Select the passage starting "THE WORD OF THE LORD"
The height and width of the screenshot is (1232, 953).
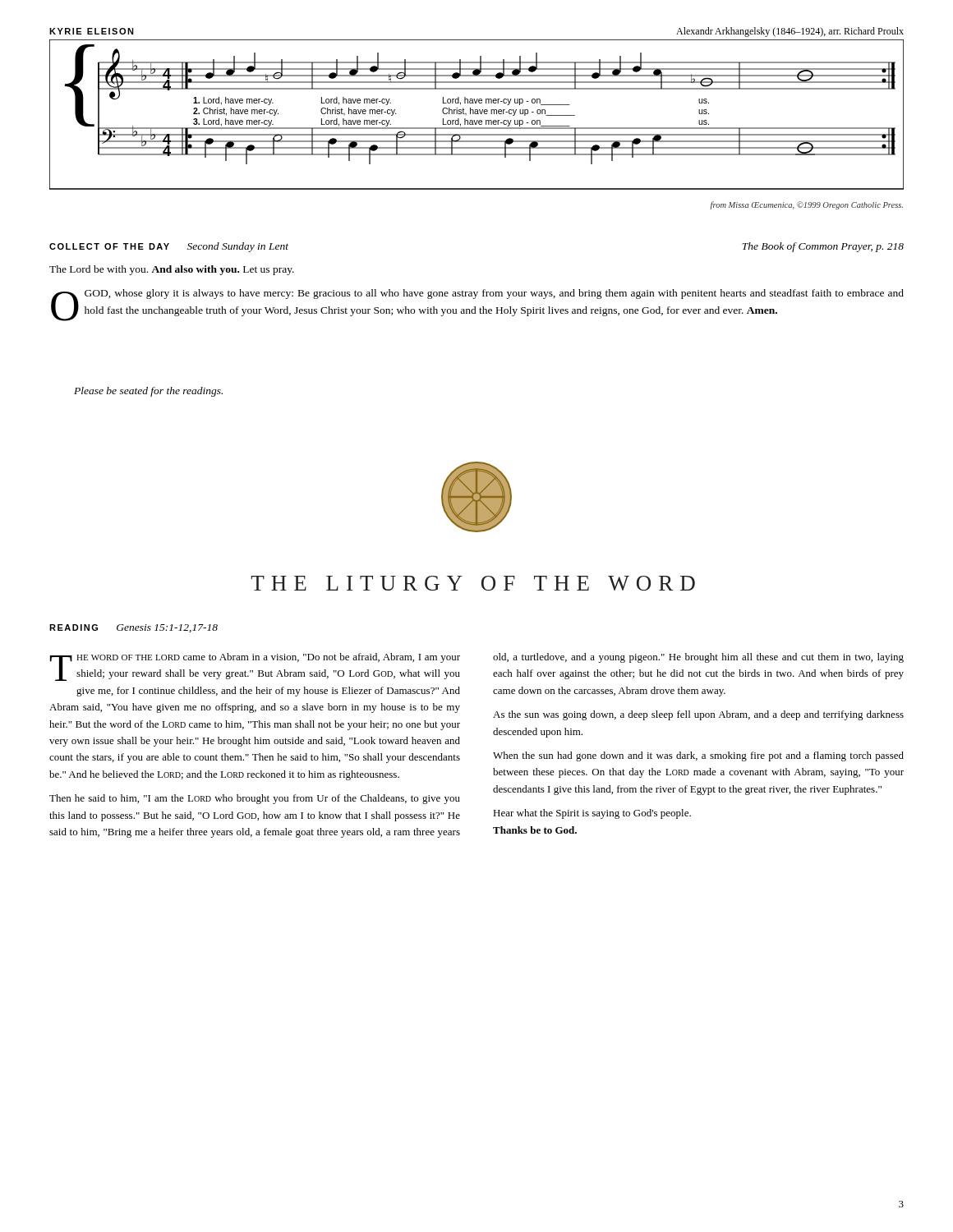[x=261, y=671]
